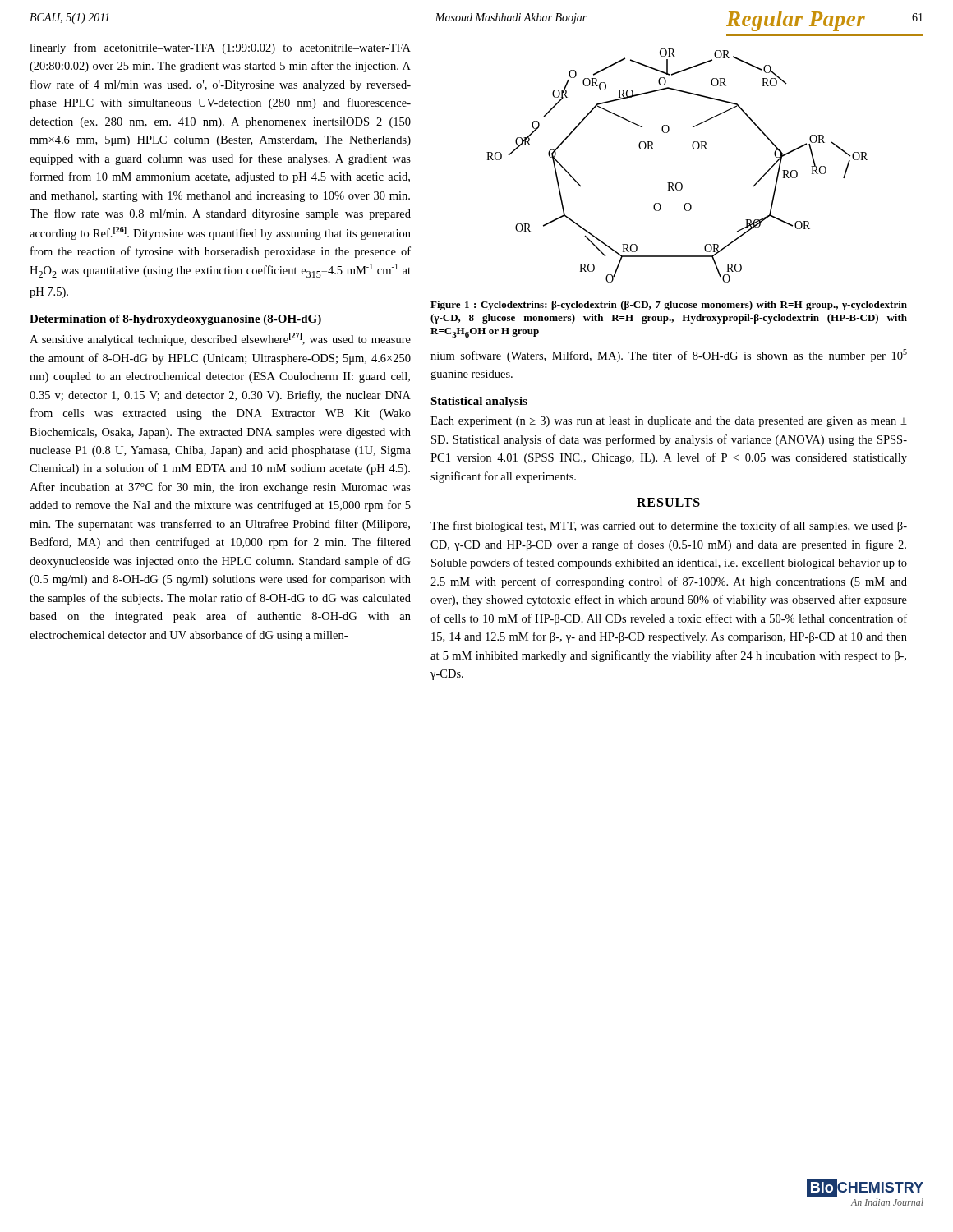Click on the section header with the text "Determination of 8-hydroxydeoxyguanosine (8-OH-dG)"

coord(175,319)
